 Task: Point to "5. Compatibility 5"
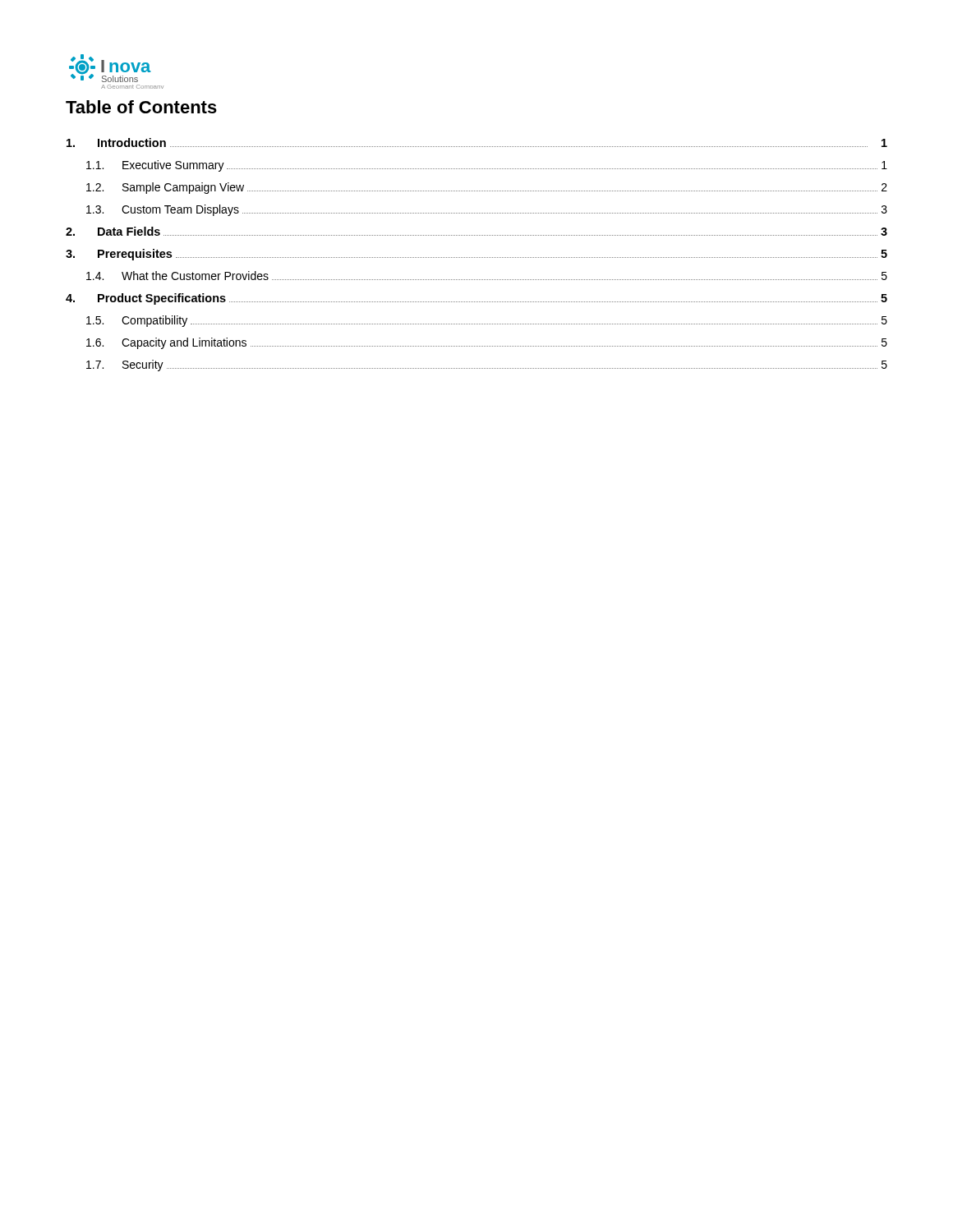coord(486,320)
